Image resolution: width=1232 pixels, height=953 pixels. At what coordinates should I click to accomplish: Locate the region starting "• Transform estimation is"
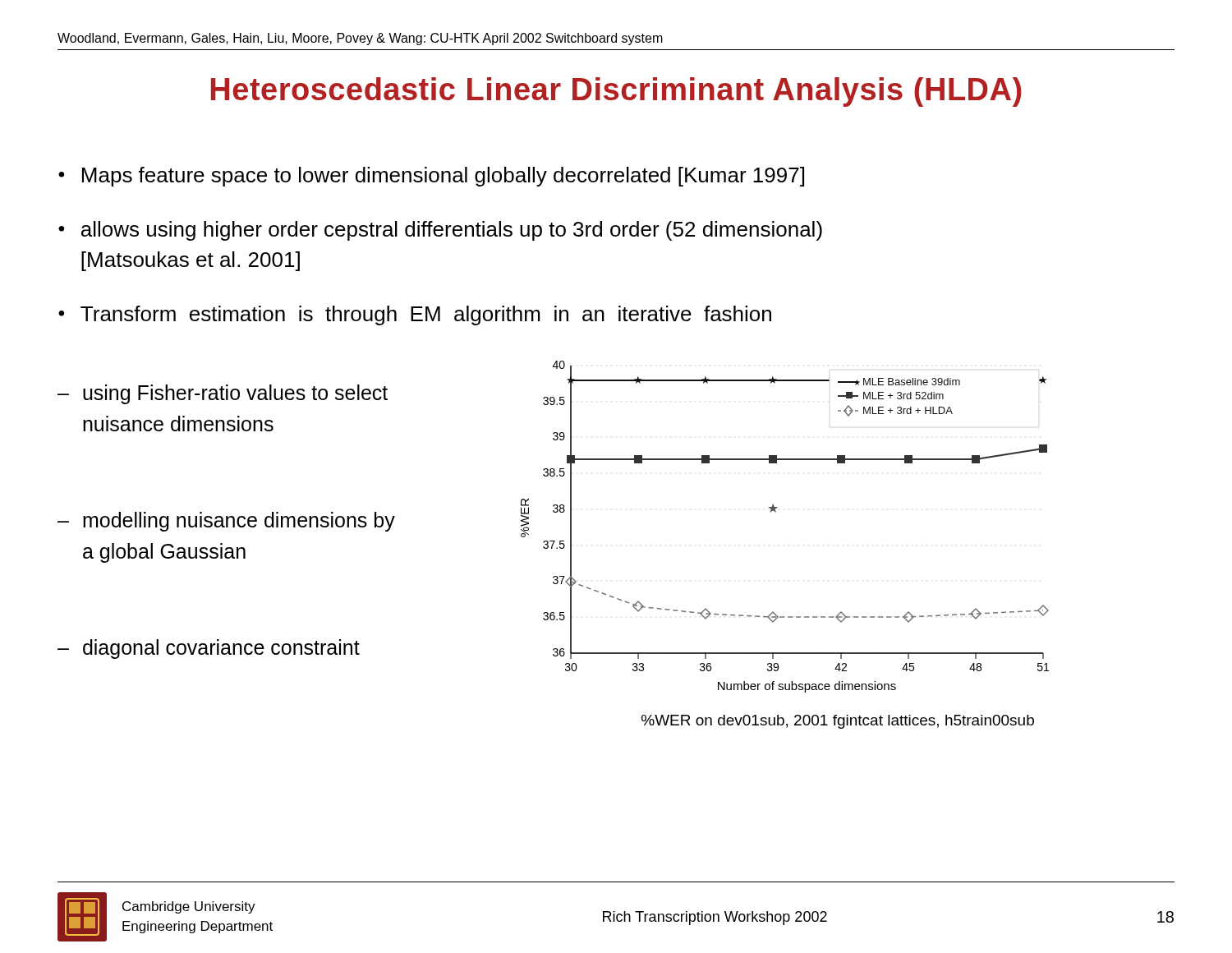point(415,315)
